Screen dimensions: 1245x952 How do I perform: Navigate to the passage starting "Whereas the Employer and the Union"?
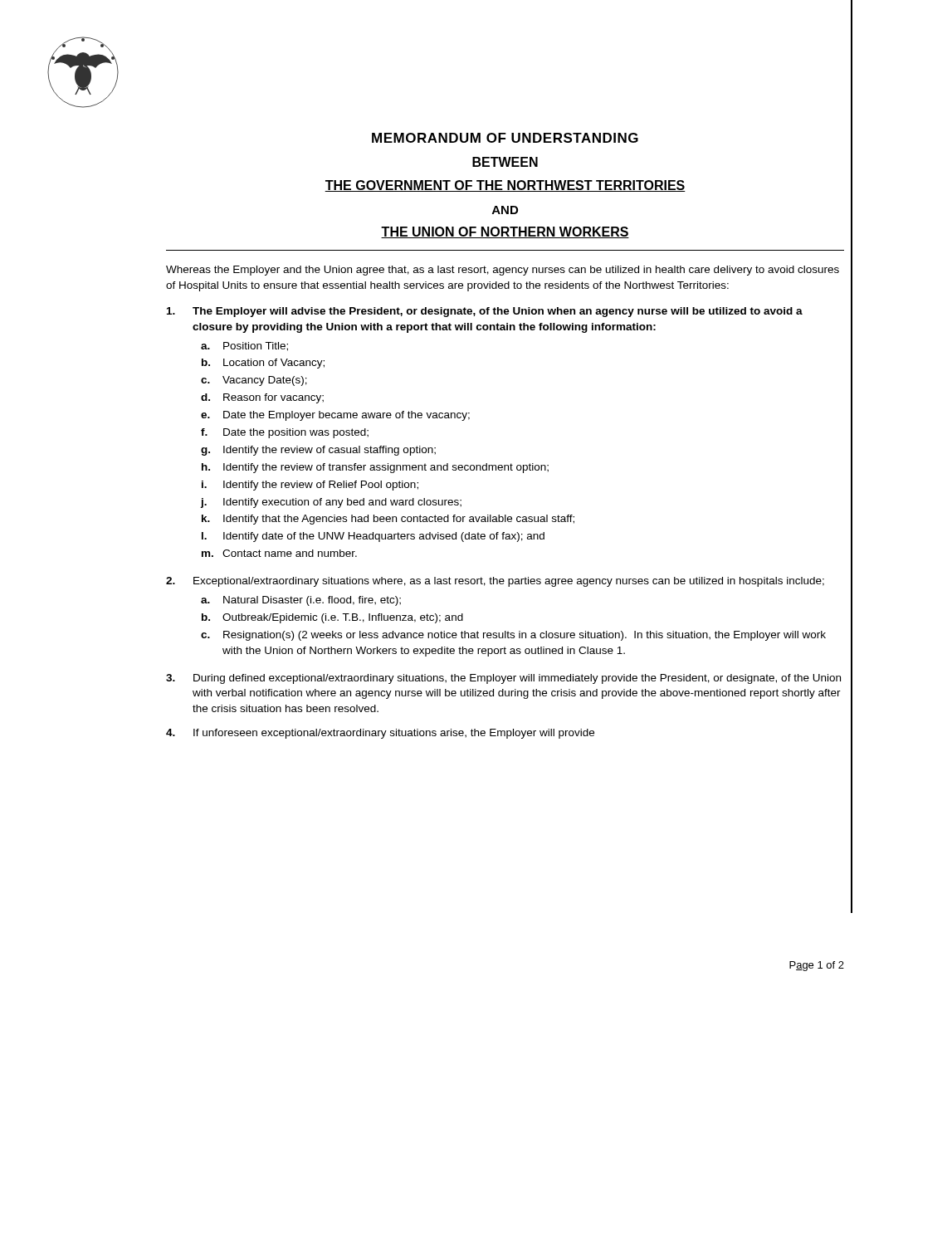[503, 277]
